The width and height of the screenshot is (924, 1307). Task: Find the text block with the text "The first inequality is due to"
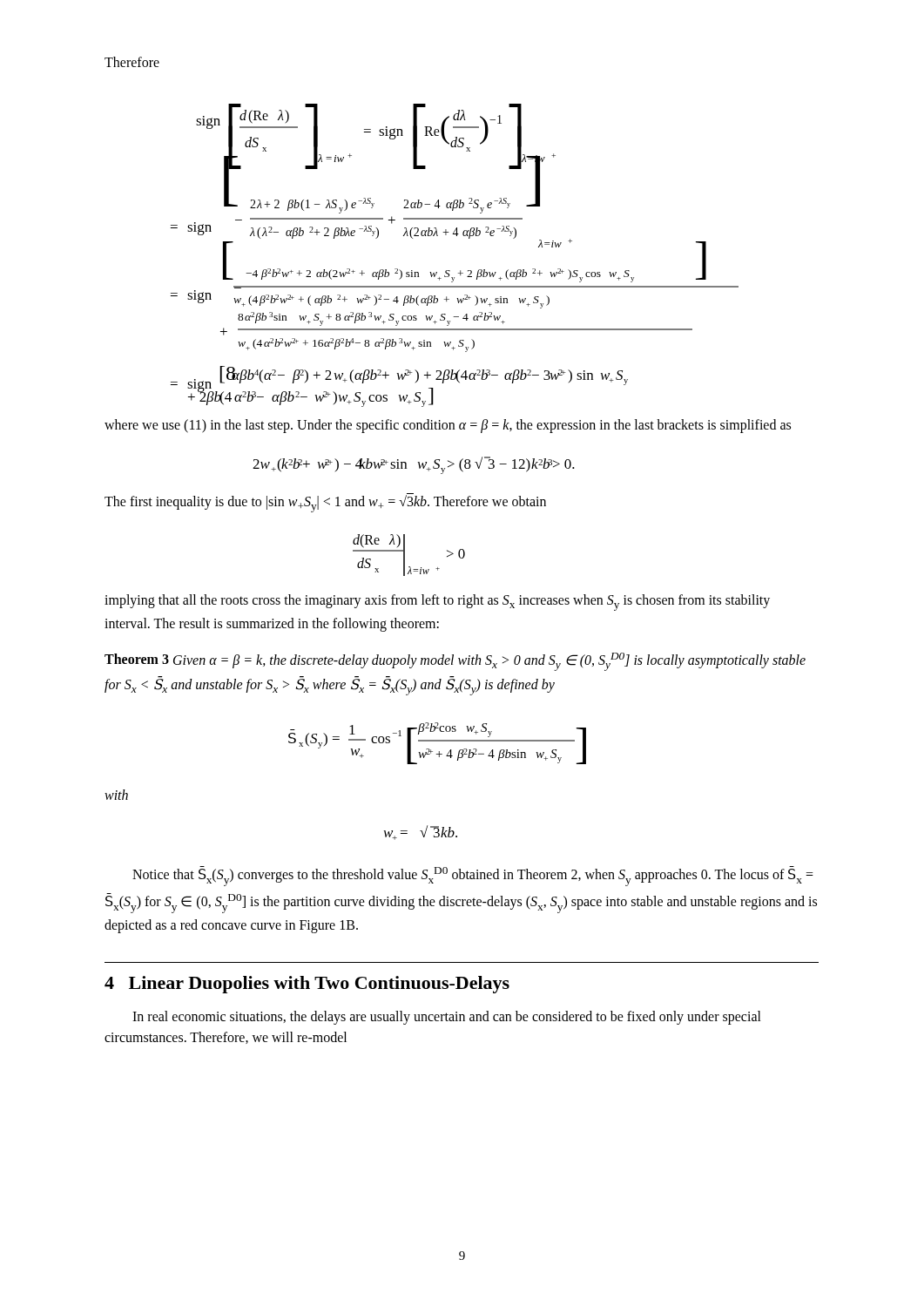325,503
